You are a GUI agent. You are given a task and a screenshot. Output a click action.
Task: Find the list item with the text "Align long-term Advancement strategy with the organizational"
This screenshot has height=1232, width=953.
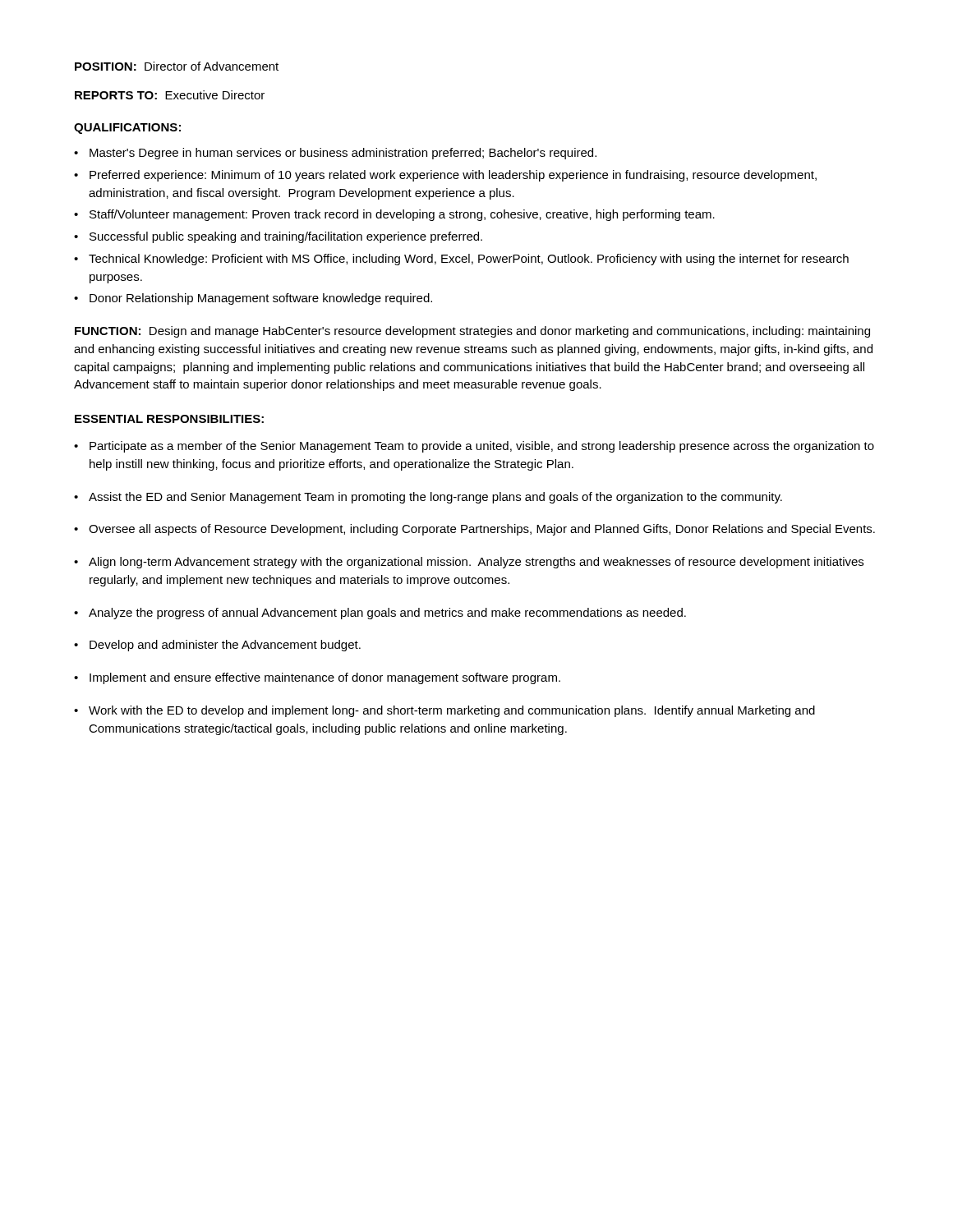tap(476, 570)
